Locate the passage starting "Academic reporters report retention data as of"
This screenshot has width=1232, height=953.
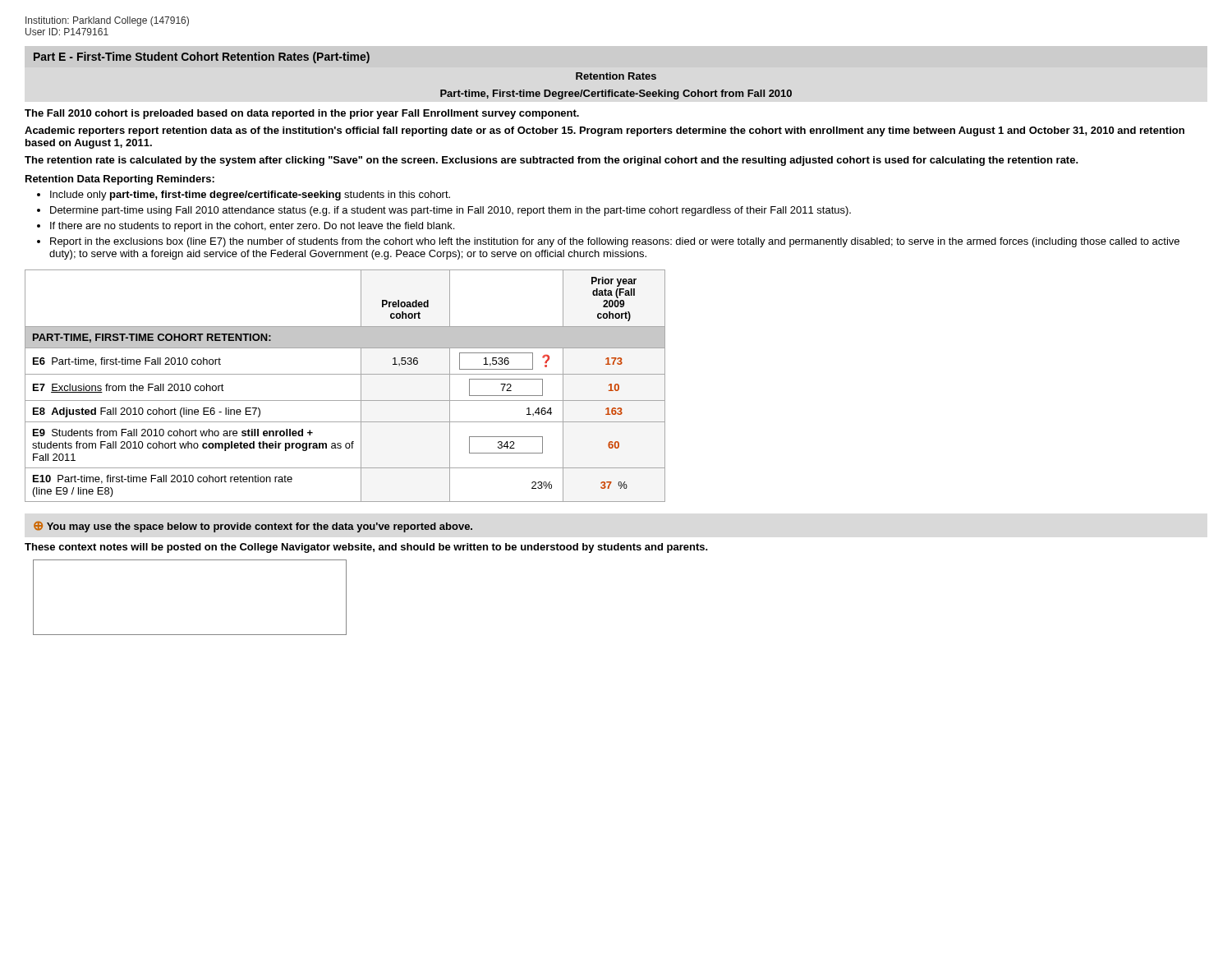pos(605,136)
